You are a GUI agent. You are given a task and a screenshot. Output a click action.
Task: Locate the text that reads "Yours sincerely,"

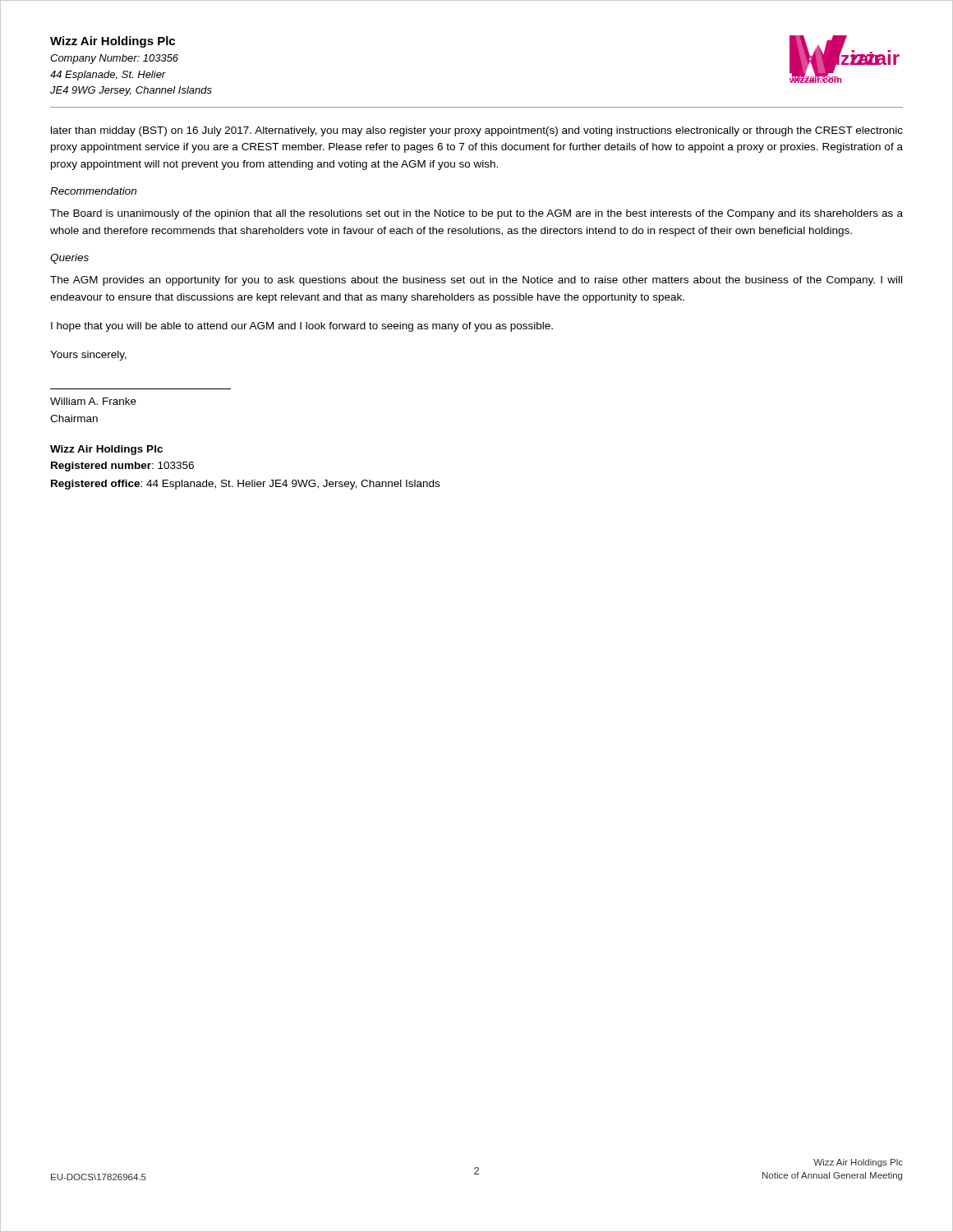pyautogui.click(x=89, y=354)
